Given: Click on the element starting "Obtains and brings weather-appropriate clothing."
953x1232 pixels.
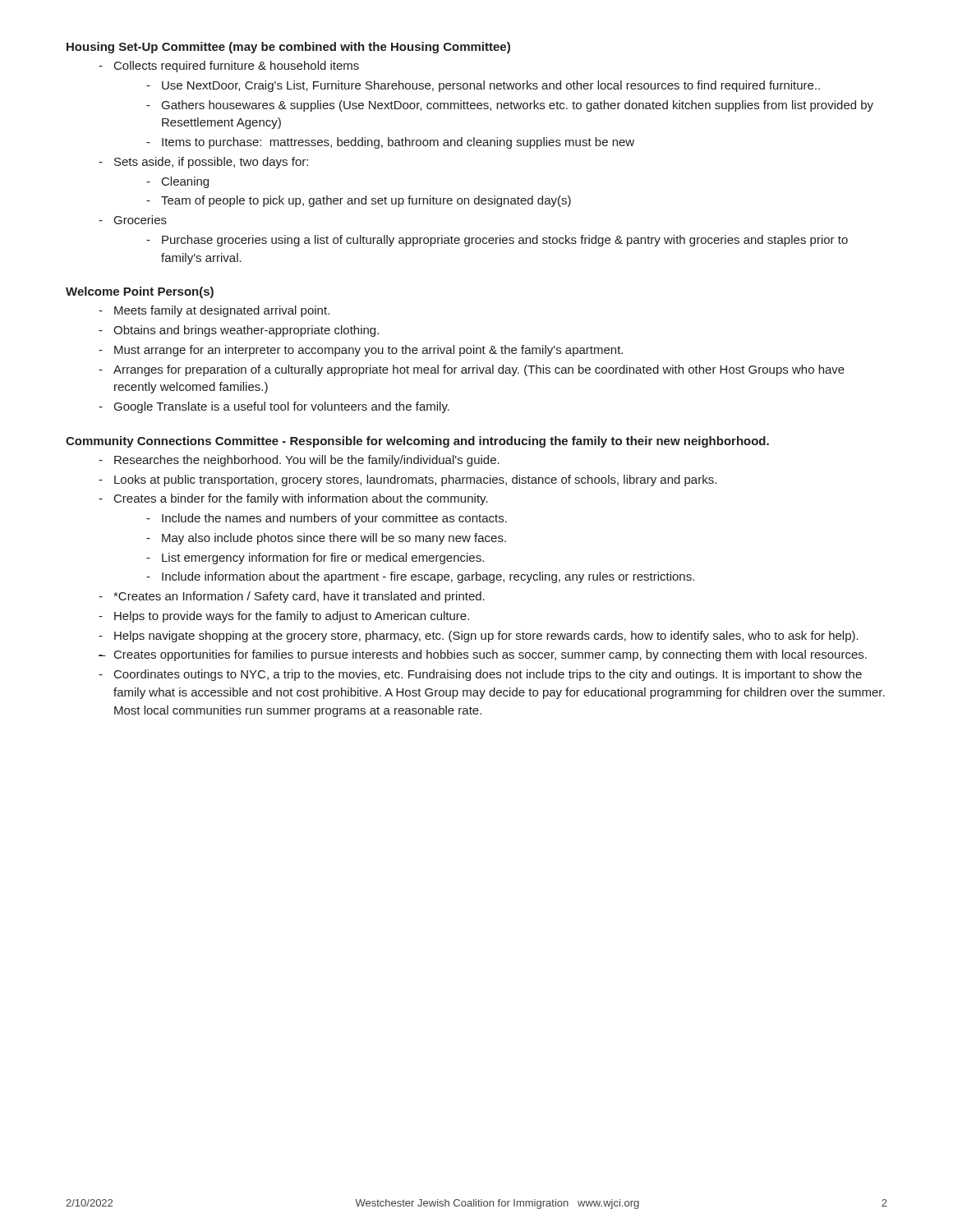Looking at the screenshot, I should (x=247, y=330).
